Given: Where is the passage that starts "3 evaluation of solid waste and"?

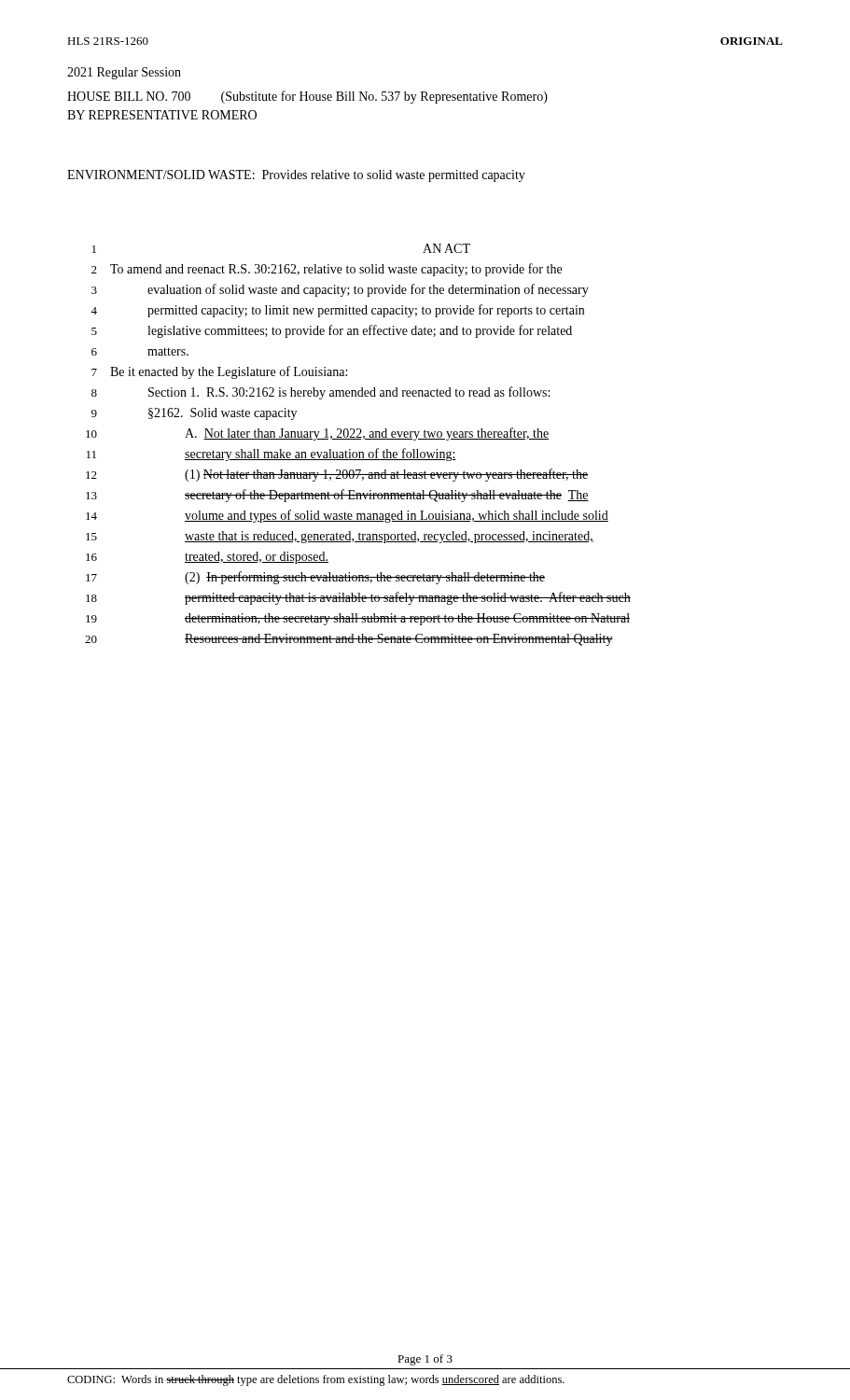Looking at the screenshot, I should [425, 290].
